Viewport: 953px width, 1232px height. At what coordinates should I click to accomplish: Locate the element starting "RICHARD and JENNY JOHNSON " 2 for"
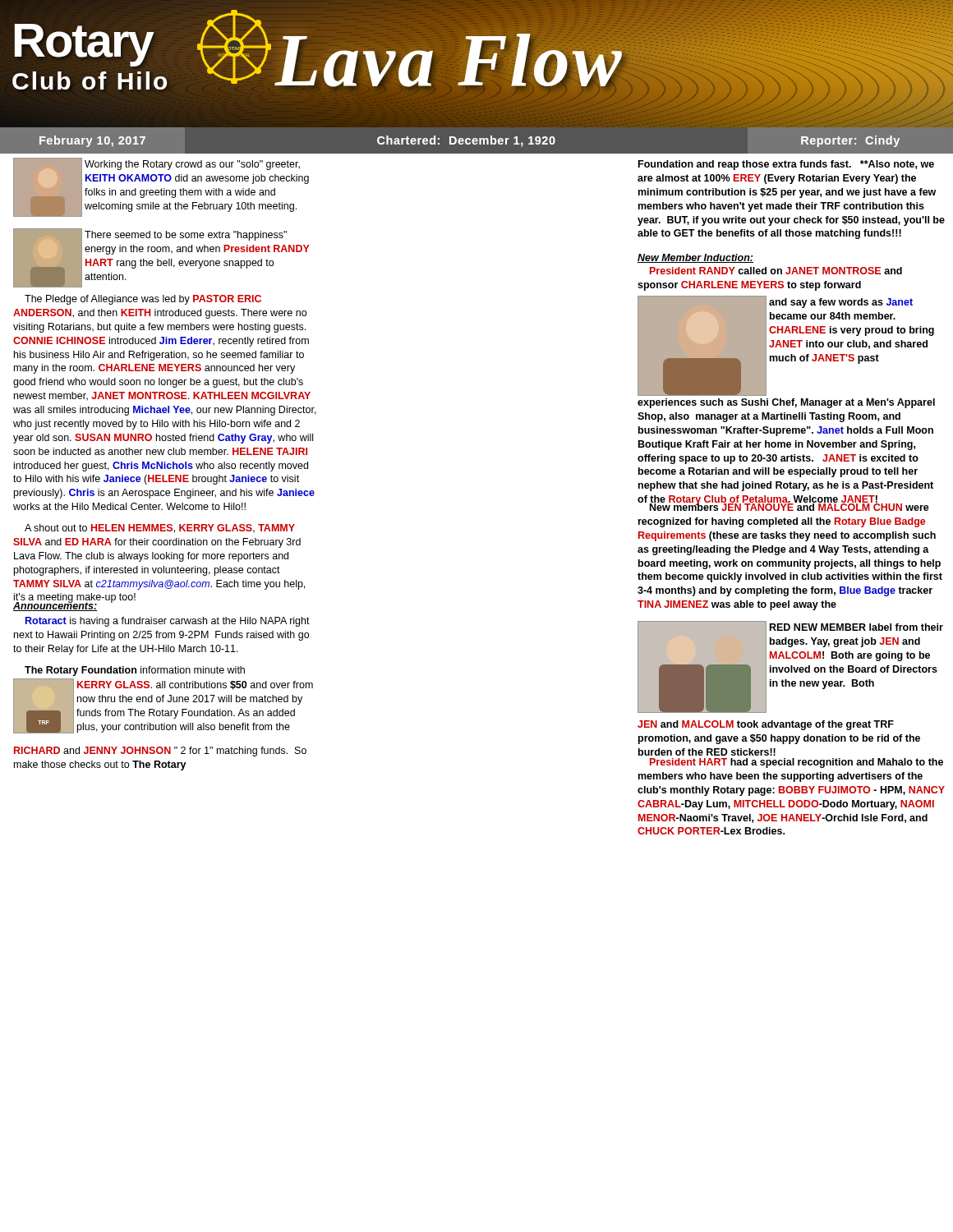[x=160, y=758]
